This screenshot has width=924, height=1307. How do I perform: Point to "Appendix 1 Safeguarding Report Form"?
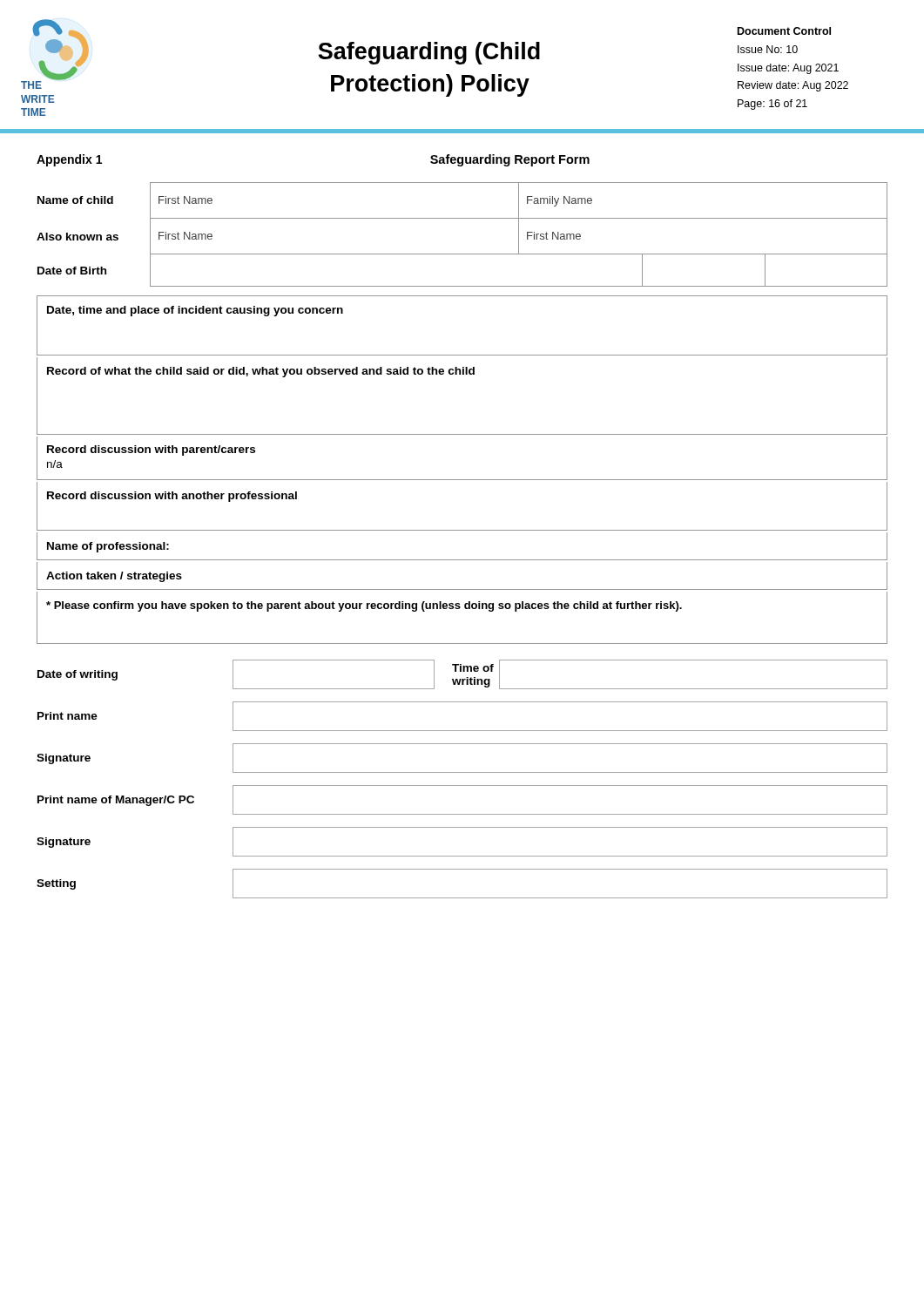coord(462,159)
